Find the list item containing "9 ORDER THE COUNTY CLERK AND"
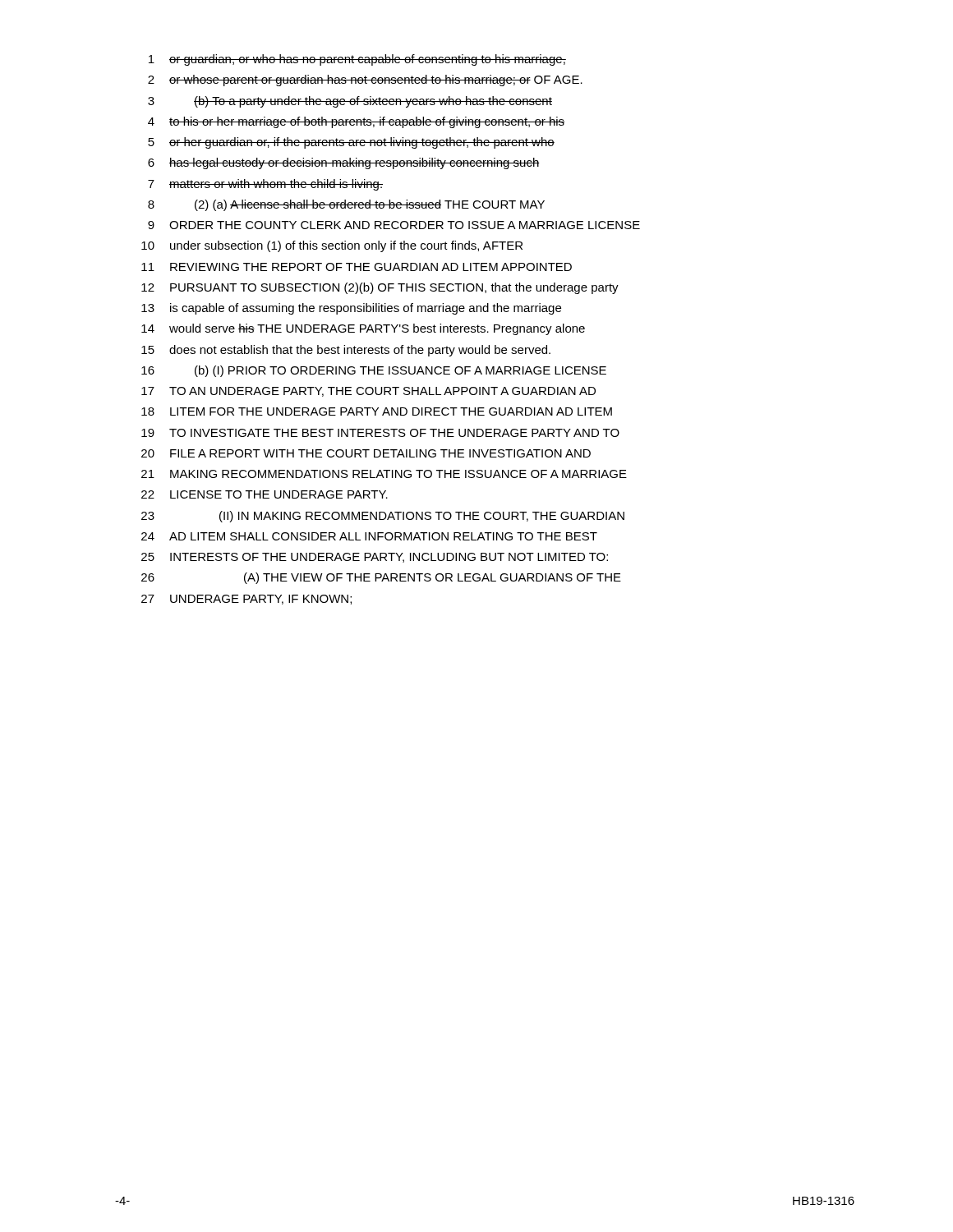 pyautogui.click(x=485, y=225)
